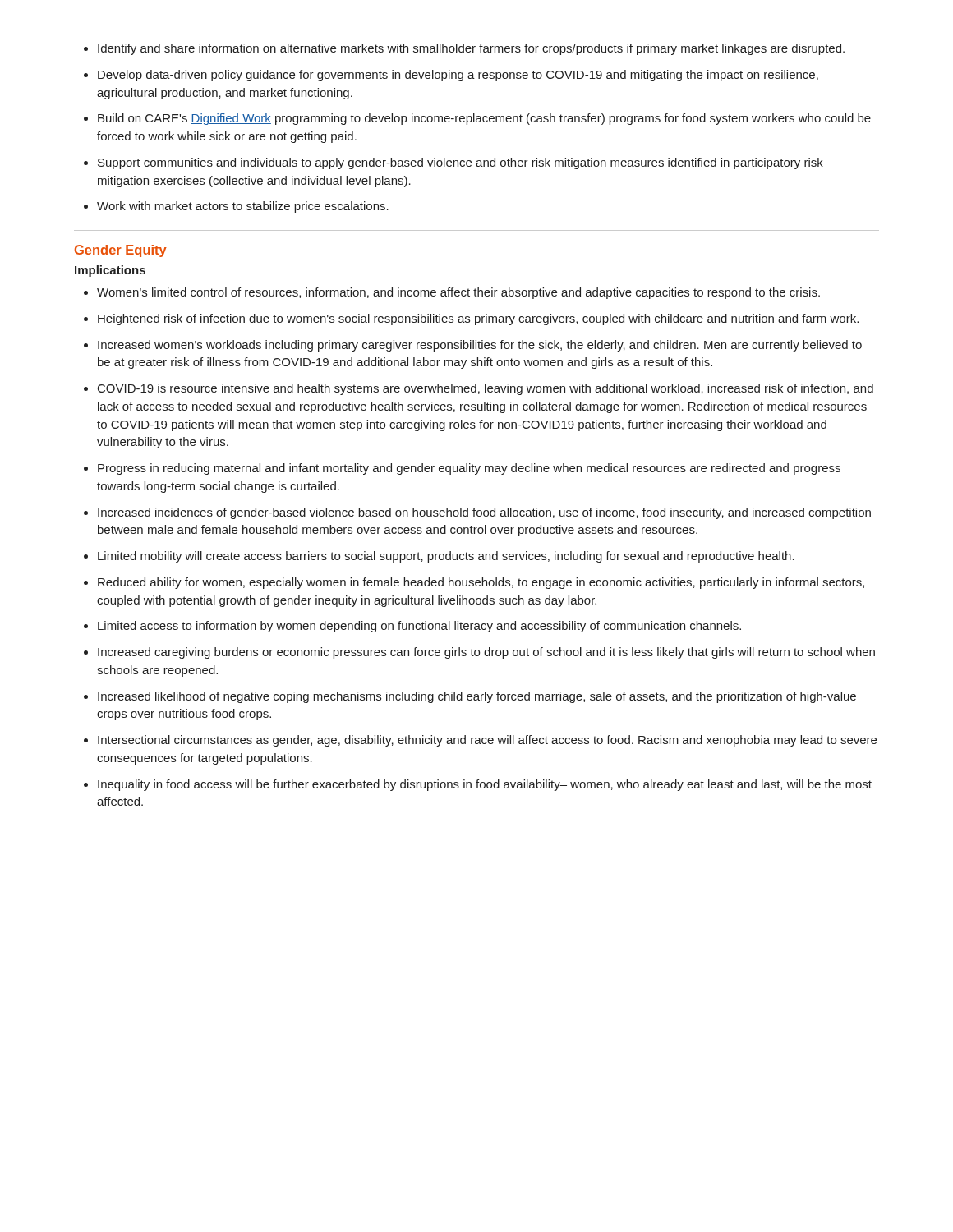Viewport: 953px width, 1232px height.
Task: Where is the passage that starts "Heightened risk of infection due to"?
Action: pyautogui.click(x=478, y=318)
